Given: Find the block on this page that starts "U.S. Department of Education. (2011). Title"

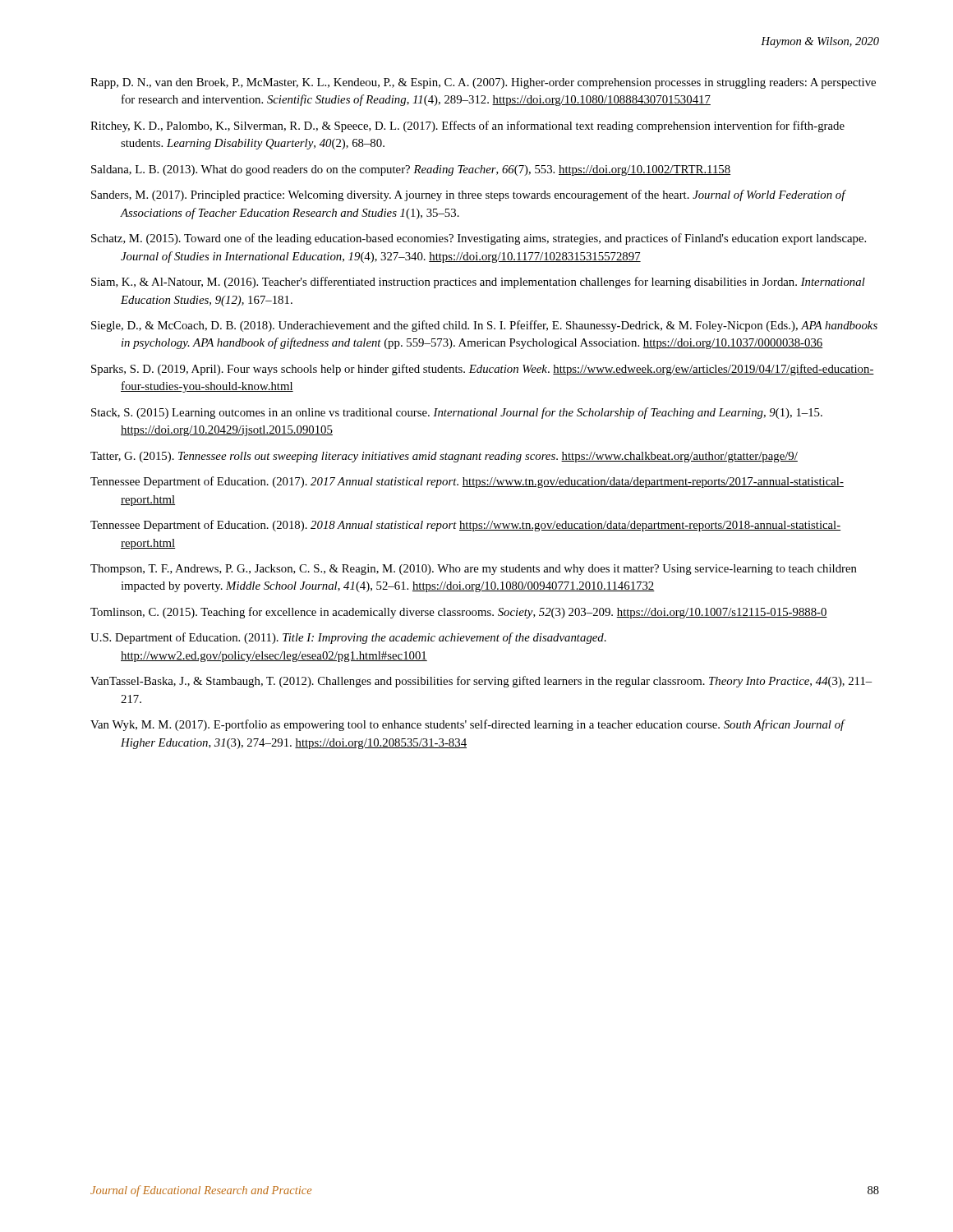Looking at the screenshot, I should pos(349,646).
